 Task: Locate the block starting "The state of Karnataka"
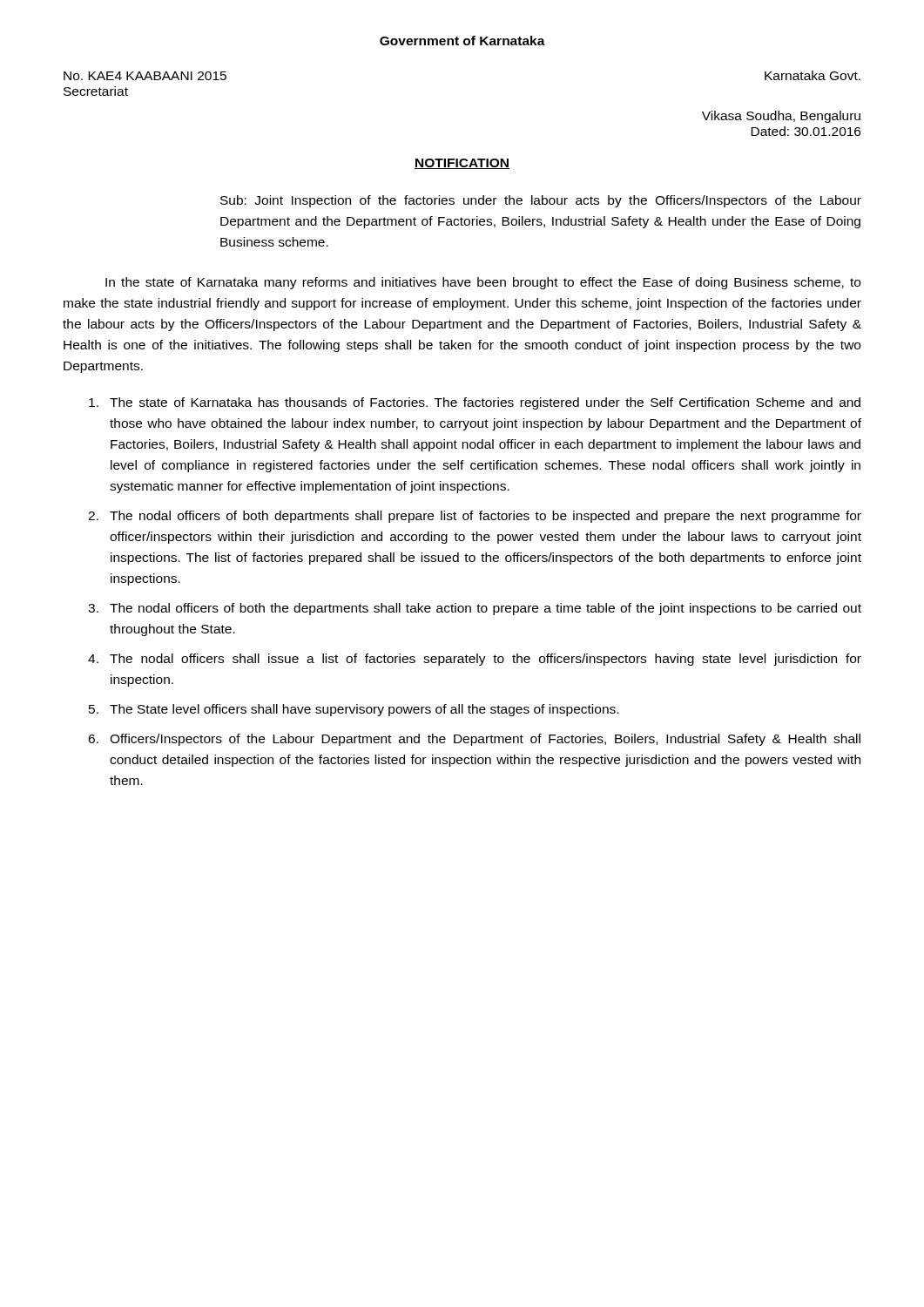[462, 445]
